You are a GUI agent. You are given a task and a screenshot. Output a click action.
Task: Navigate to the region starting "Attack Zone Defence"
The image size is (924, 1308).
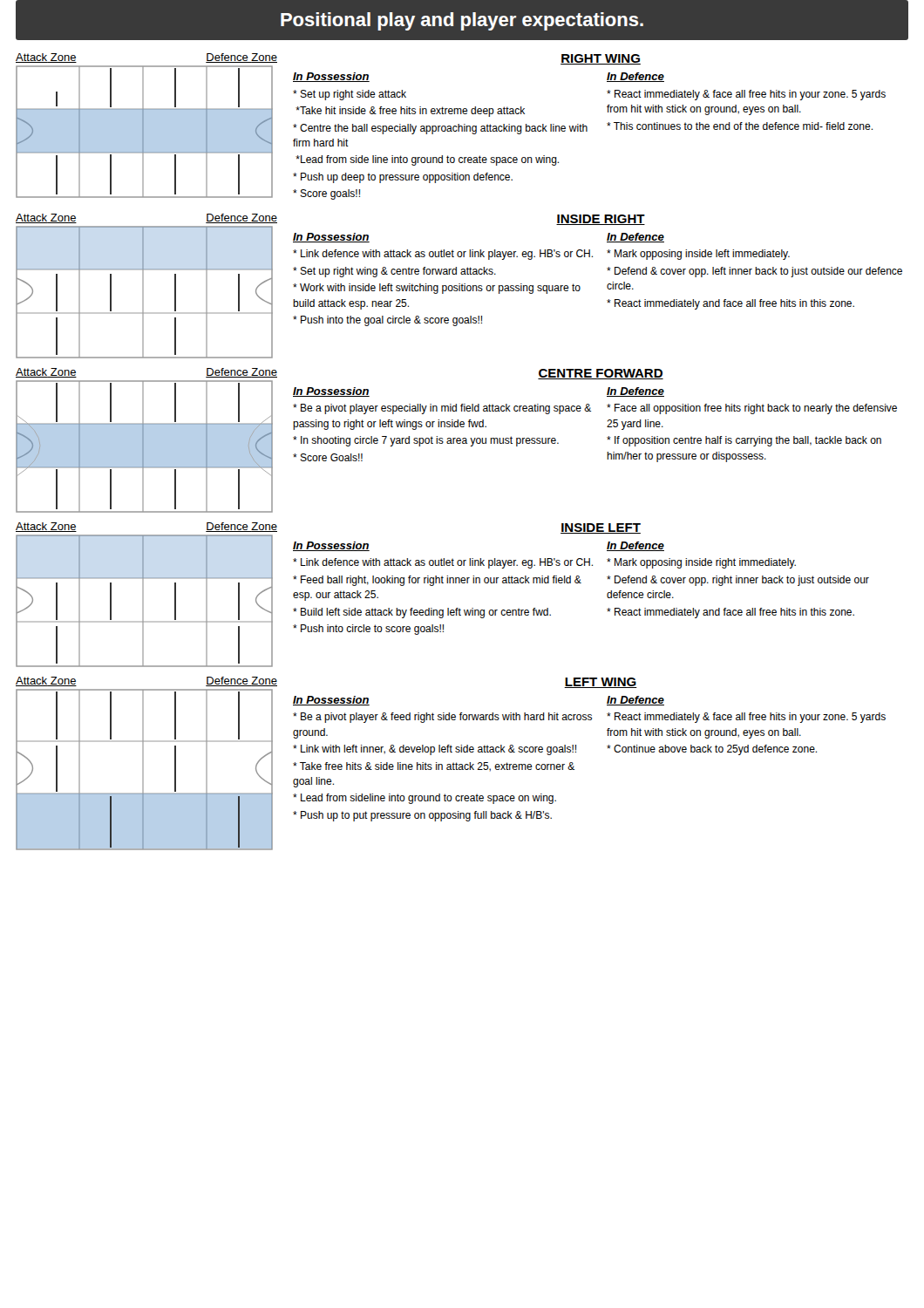(462, 127)
